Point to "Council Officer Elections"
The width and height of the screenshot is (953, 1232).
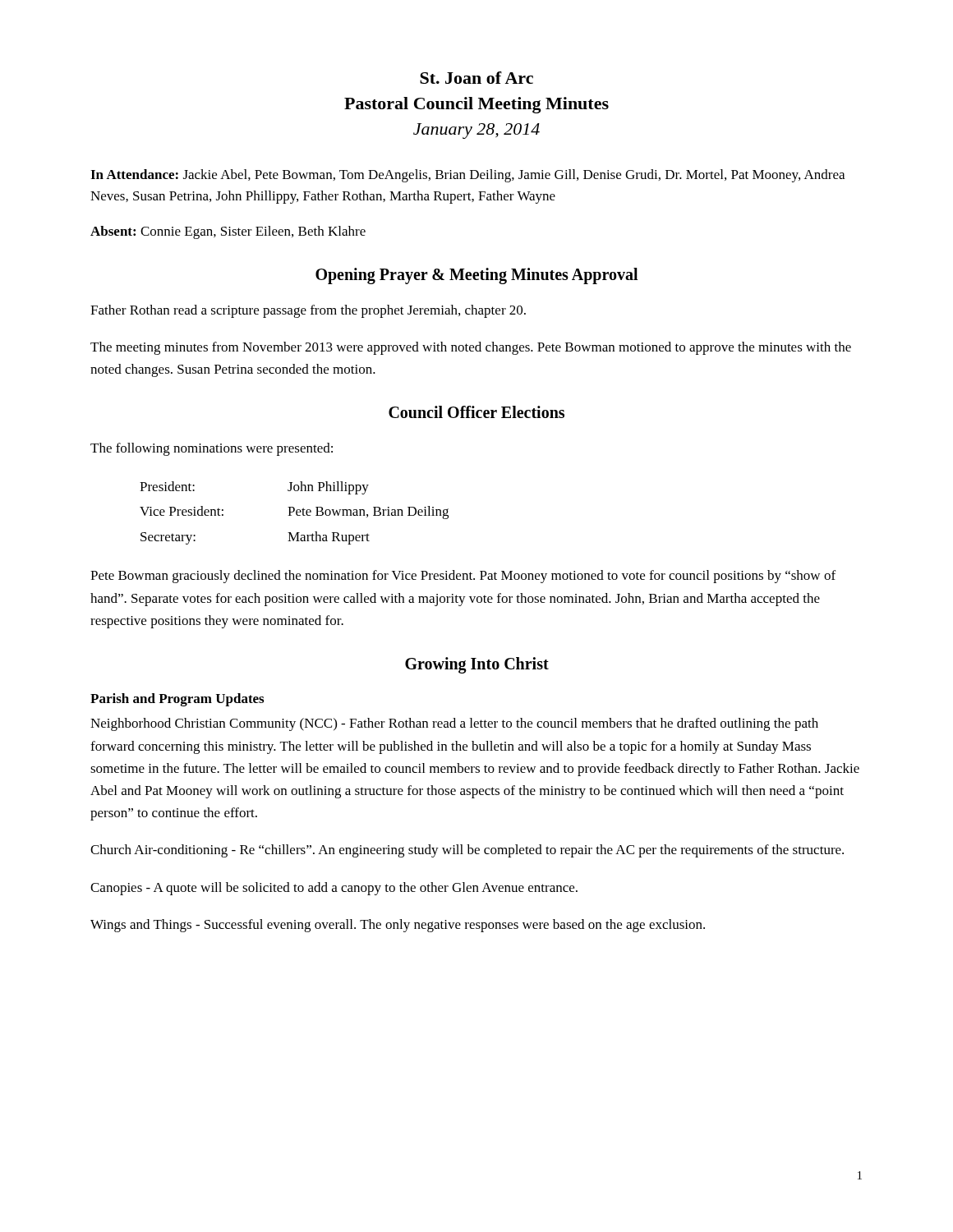point(476,413)
